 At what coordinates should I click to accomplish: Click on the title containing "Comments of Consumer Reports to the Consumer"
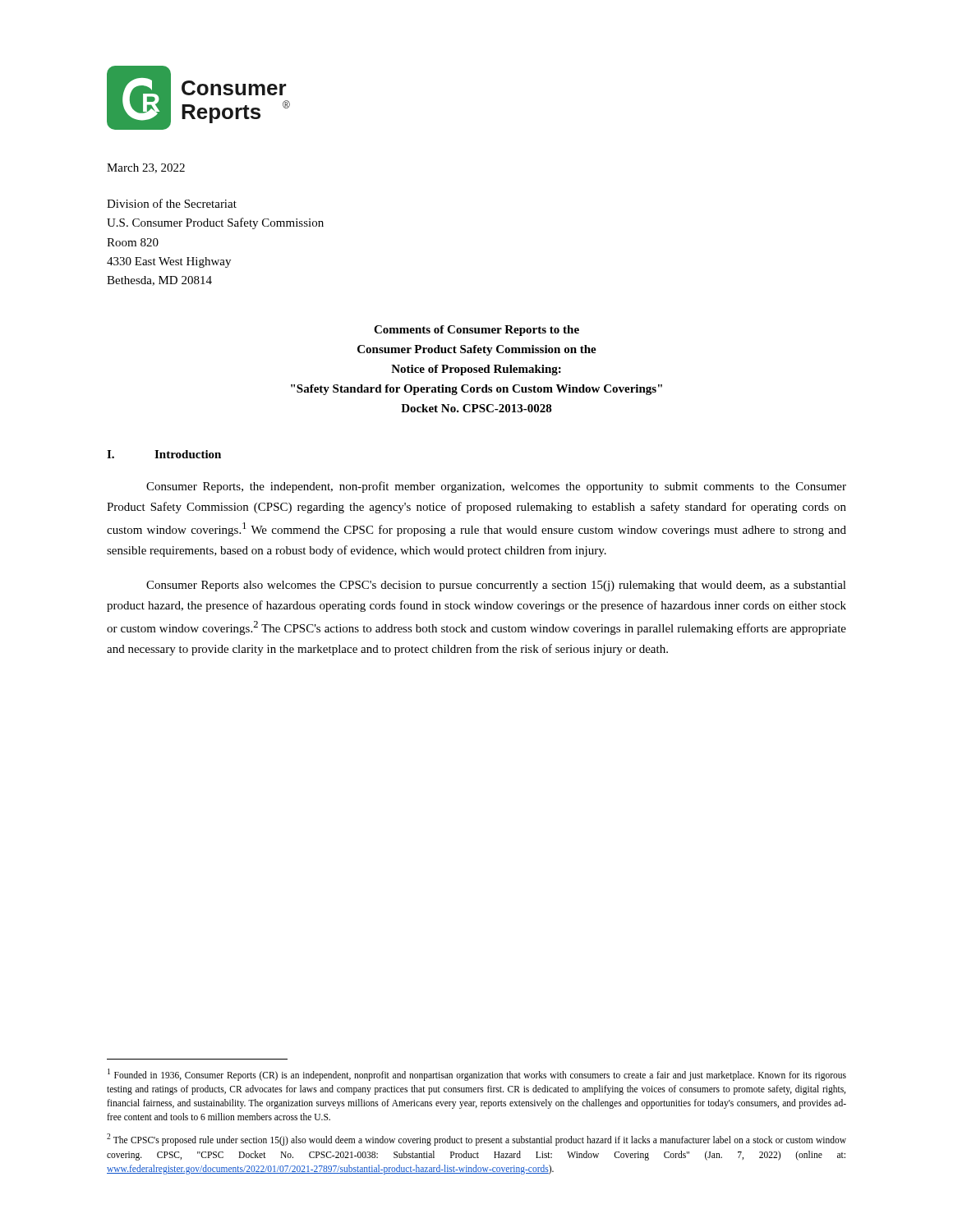(x=476, y=369)
